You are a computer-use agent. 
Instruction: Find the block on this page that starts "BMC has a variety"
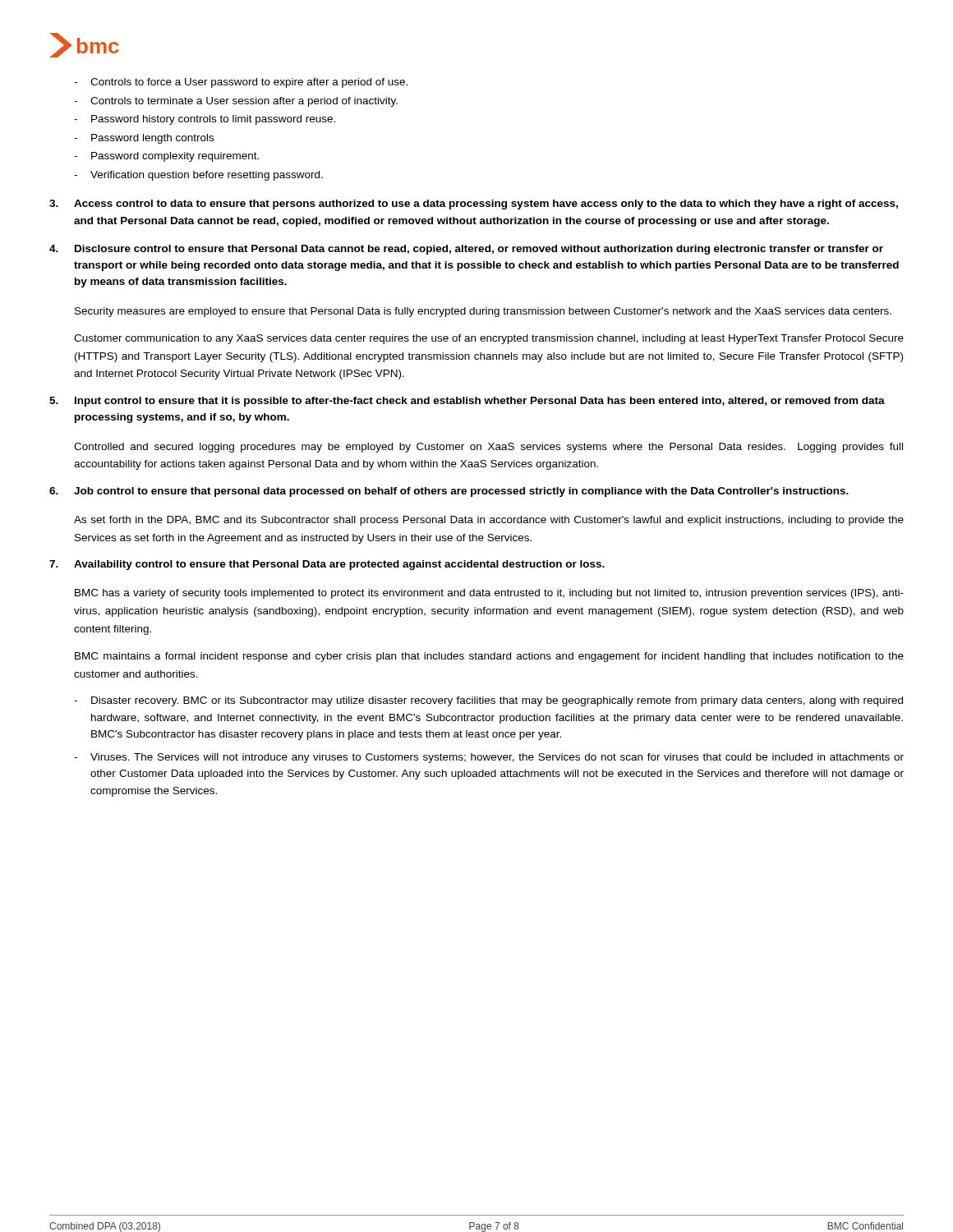(489, 611)
